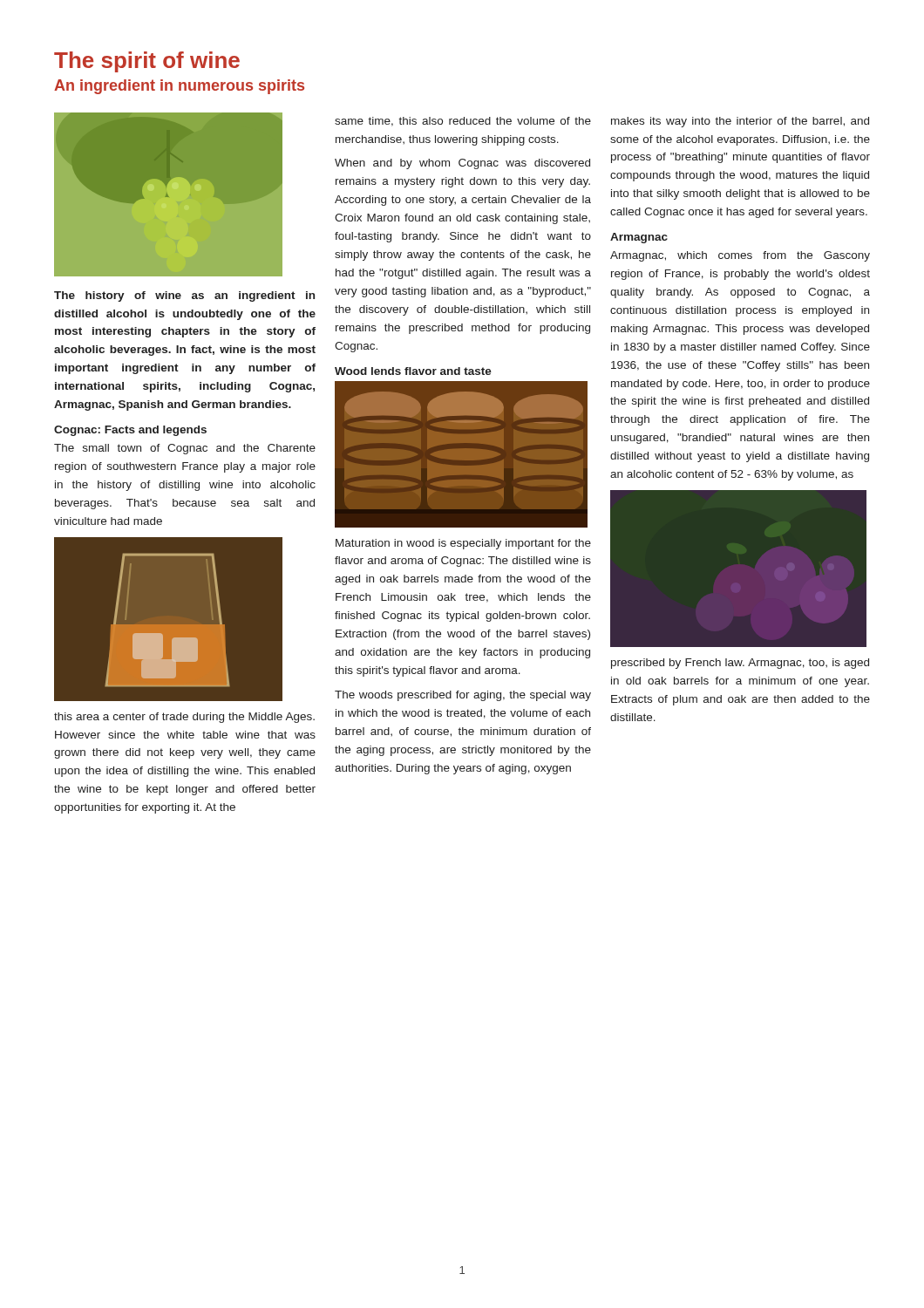Find the text block with the text "The small town of Cognac and the Charente"
The image size is (924, 1308).
185,485
